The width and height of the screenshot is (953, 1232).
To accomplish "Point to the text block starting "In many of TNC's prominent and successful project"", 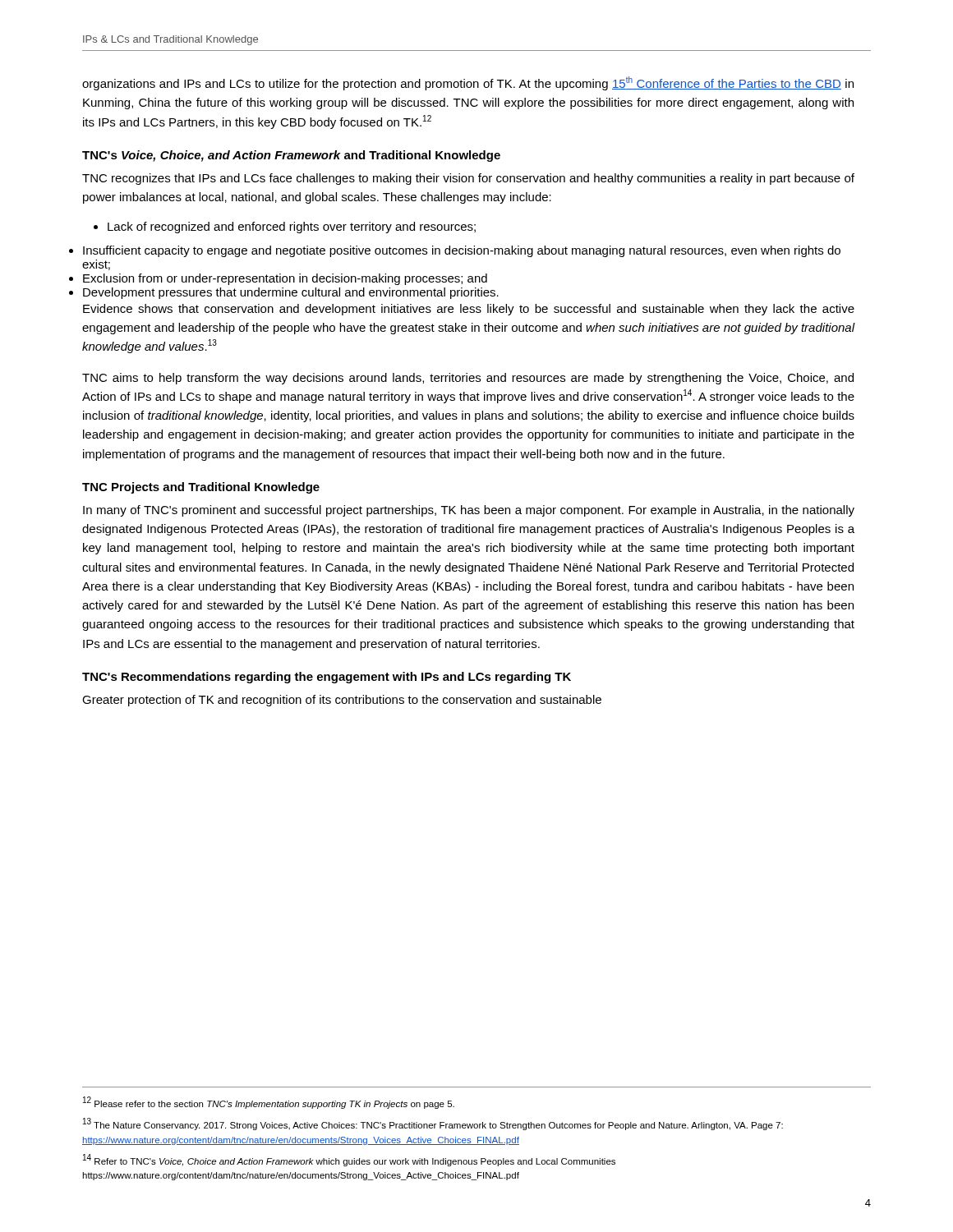I will coord(468,576).
